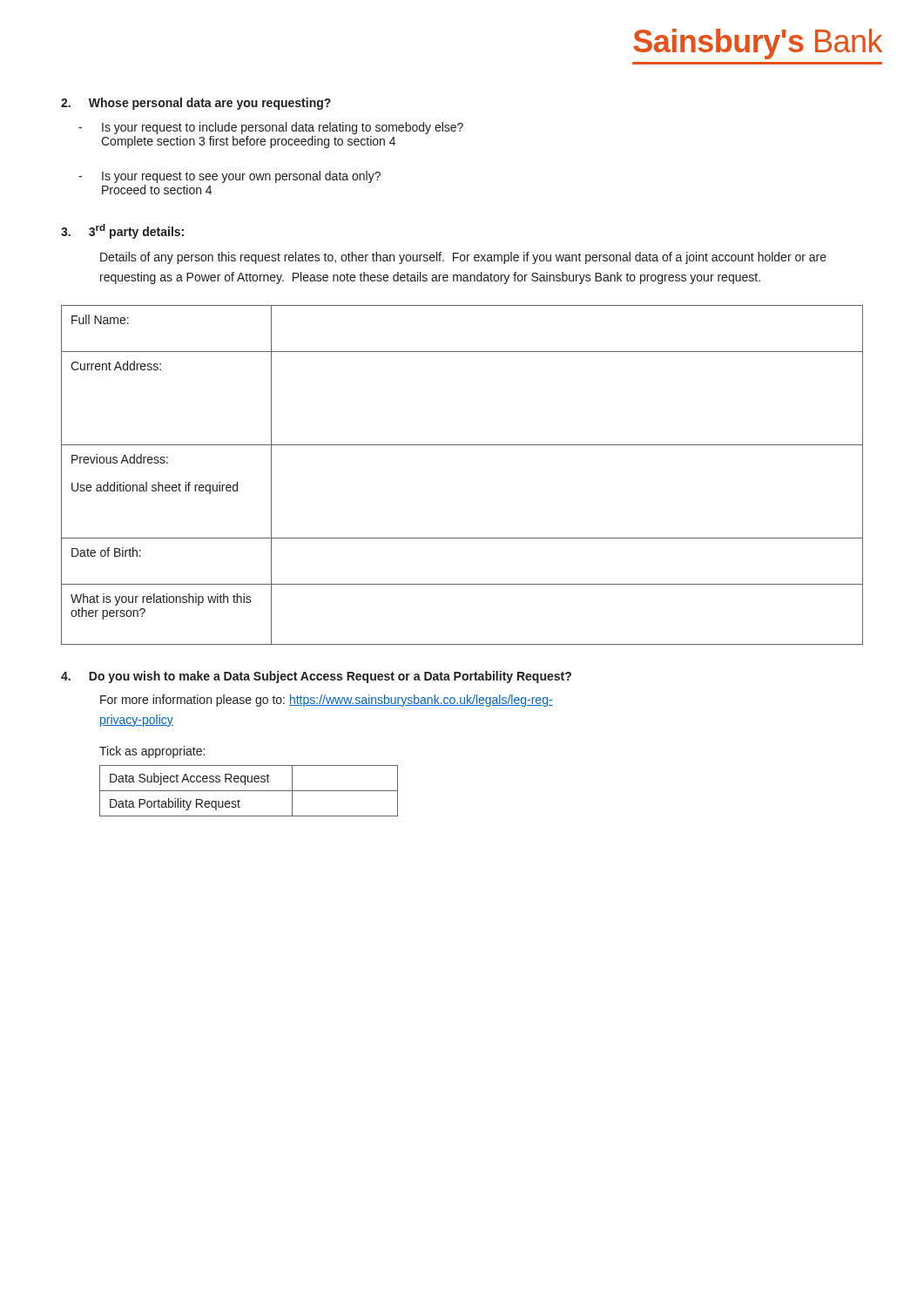This screenshot has width=924, height=1307.
Task: Click on the text block that says "For more information"
Action: point(326,710)
